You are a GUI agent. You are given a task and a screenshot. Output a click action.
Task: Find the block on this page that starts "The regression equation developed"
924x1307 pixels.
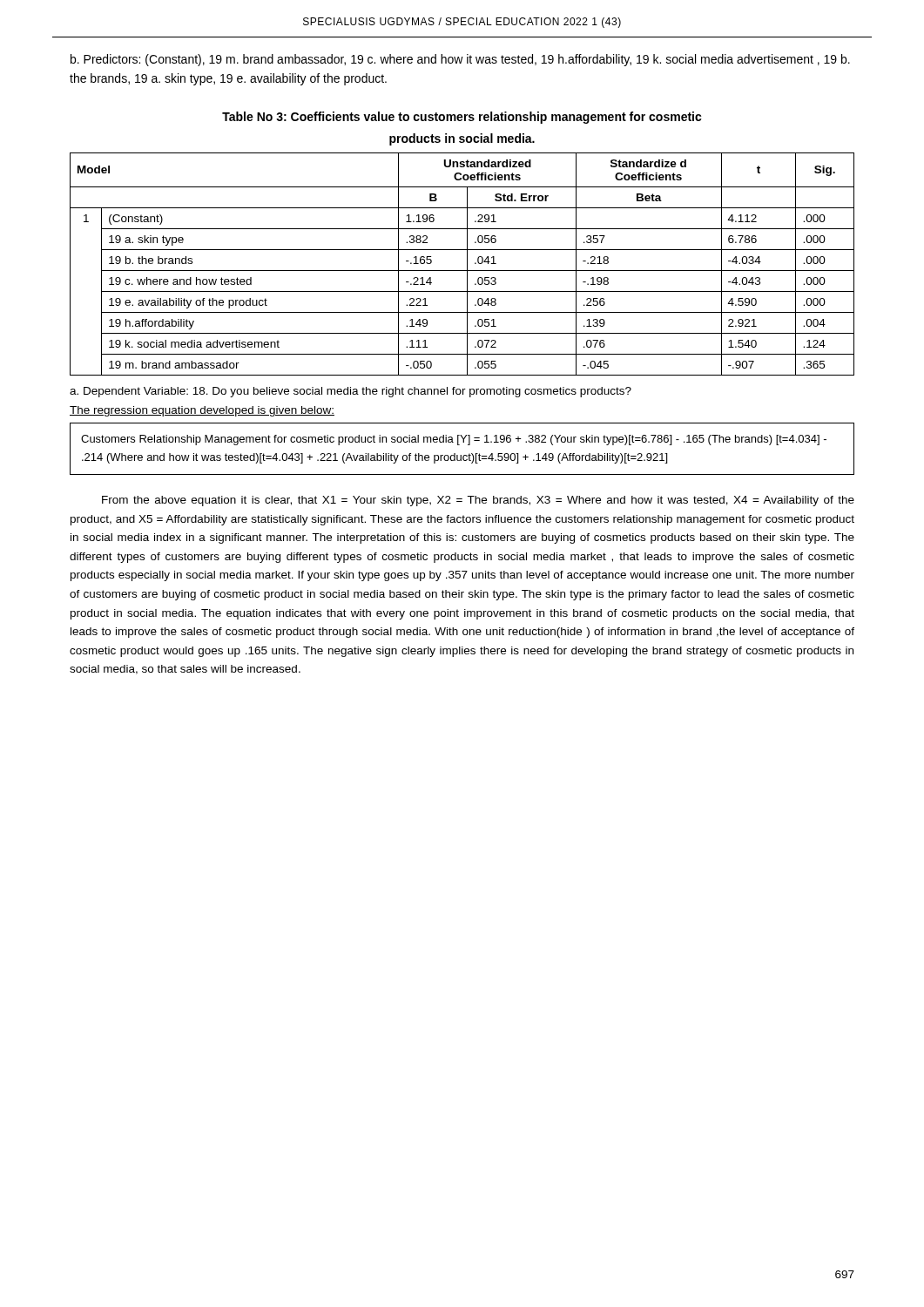pos(202,410)
